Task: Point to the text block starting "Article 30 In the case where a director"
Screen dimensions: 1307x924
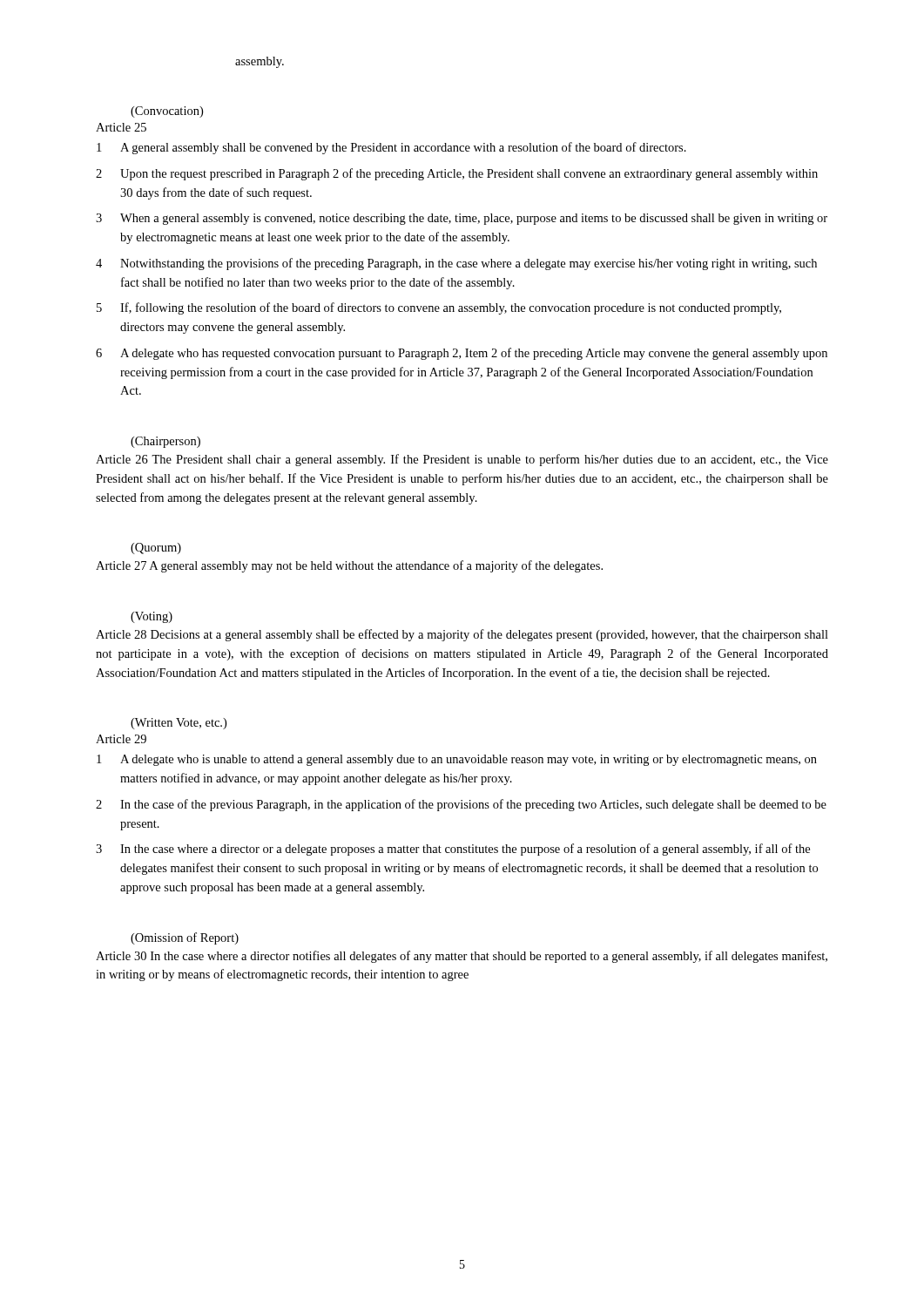Action: [x=462, y=965]
